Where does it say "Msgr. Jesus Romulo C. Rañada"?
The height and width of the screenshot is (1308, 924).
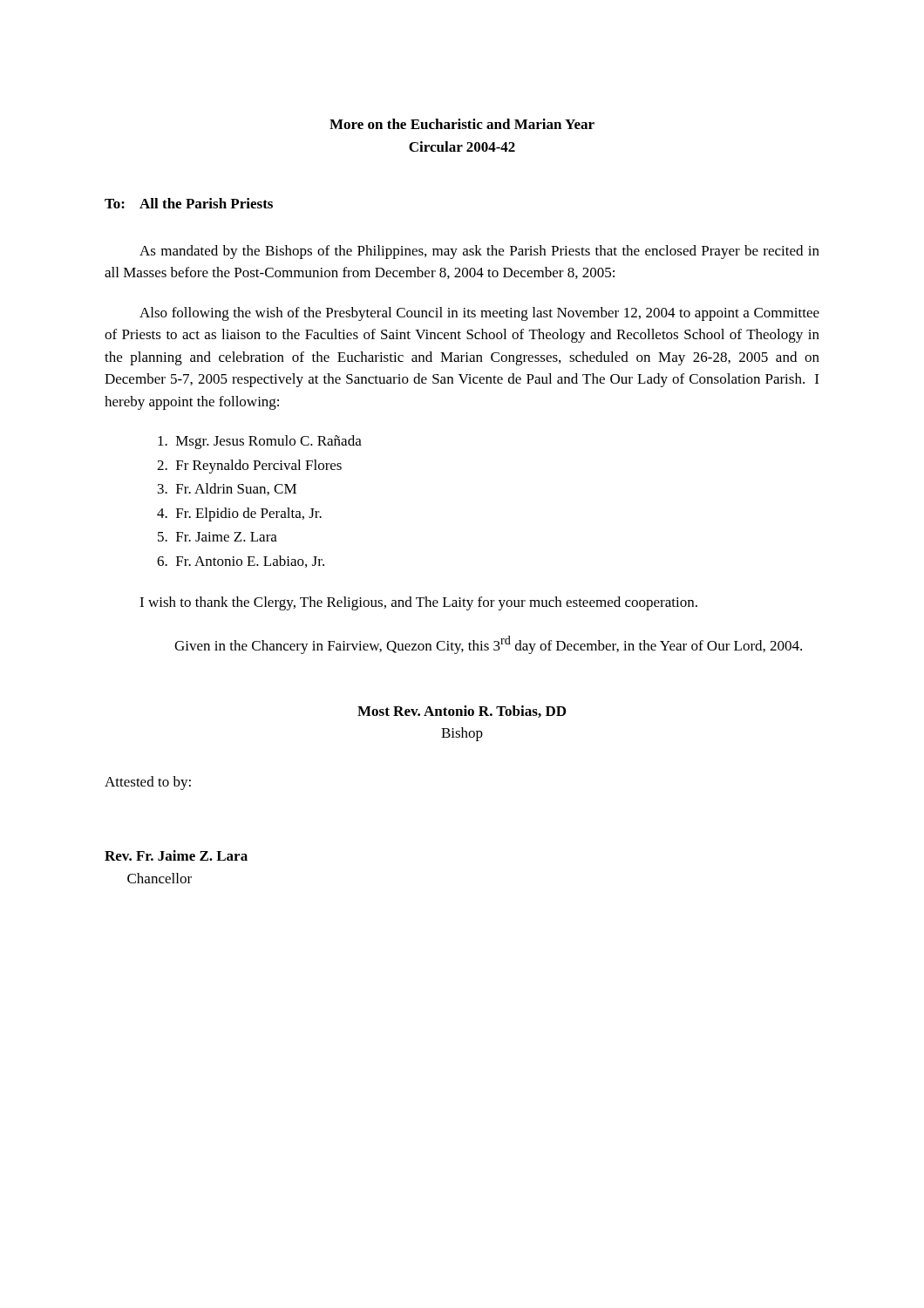260,442
